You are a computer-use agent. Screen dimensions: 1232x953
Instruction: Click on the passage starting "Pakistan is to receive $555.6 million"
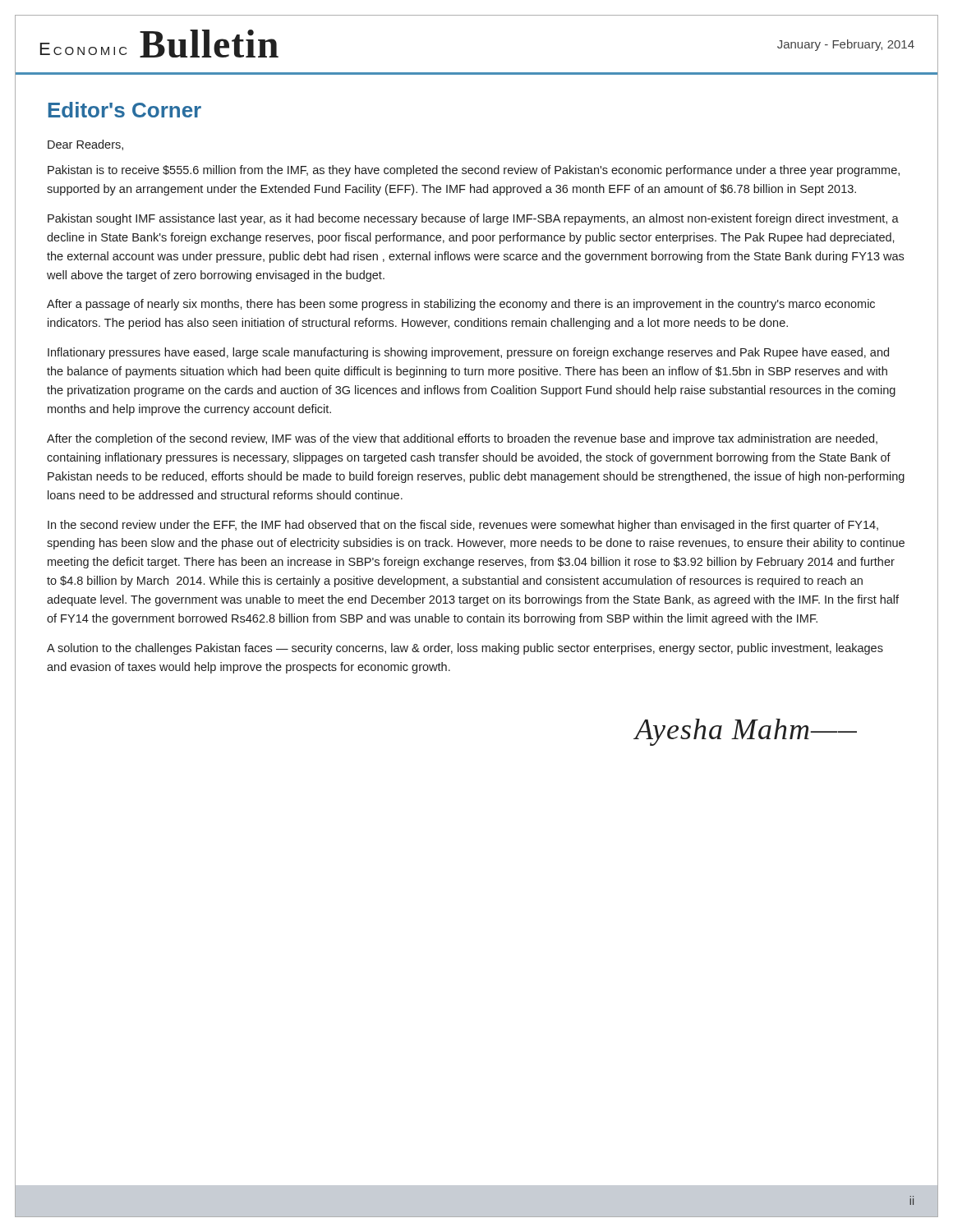click(474, 179)
